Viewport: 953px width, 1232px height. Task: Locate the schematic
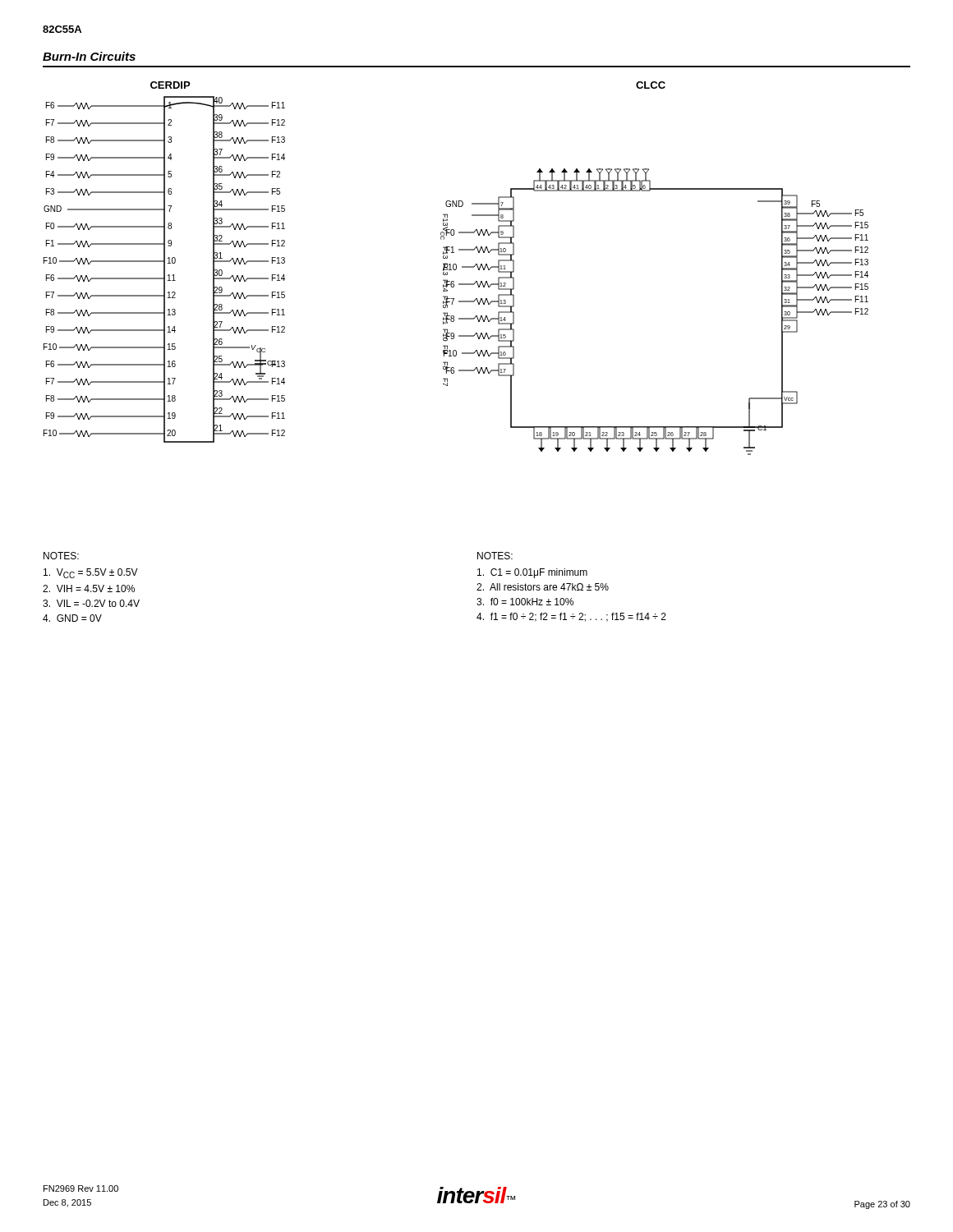tap(476, 304)
